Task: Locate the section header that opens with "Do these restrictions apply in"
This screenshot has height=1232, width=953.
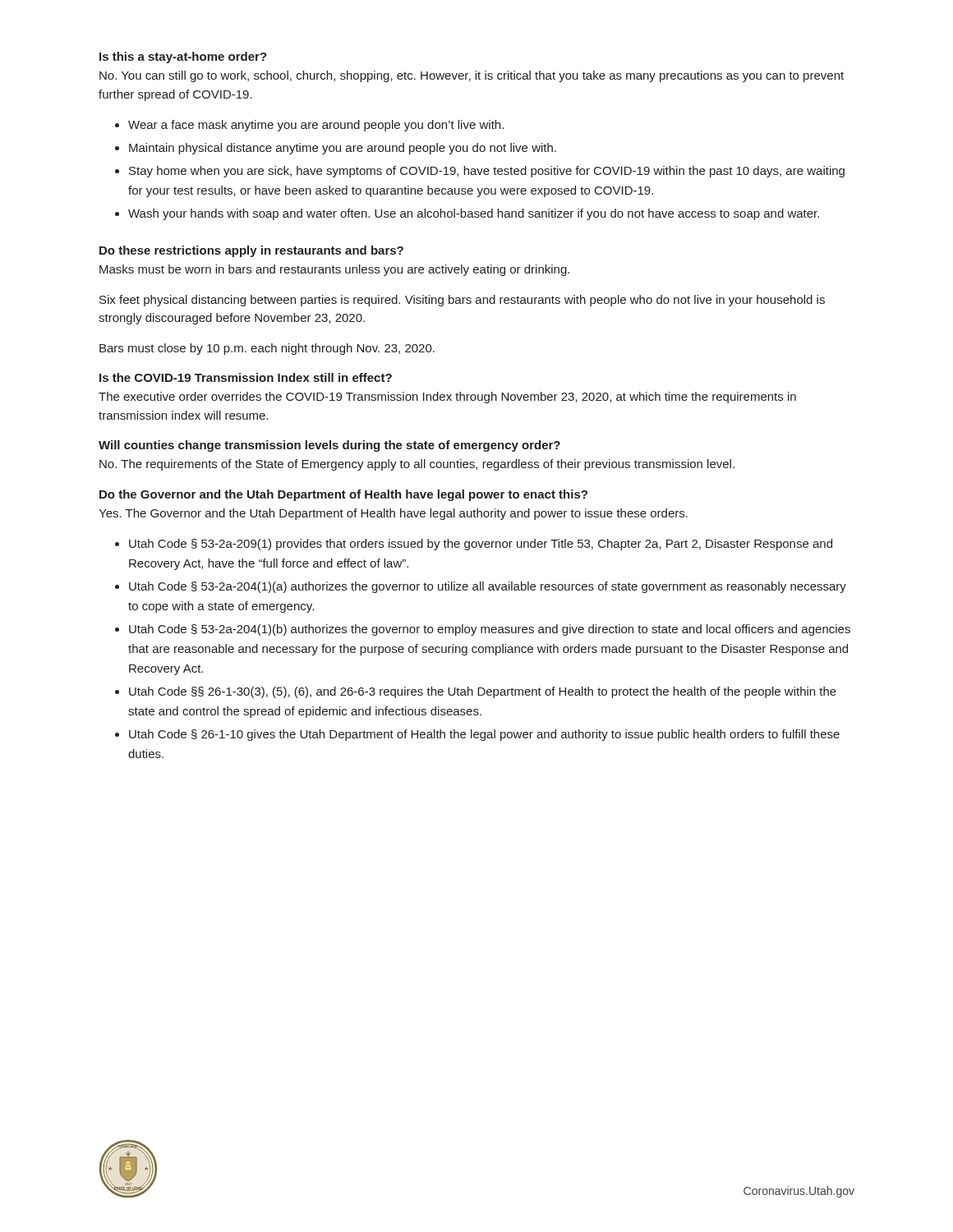Action: [x=251, y=250]
